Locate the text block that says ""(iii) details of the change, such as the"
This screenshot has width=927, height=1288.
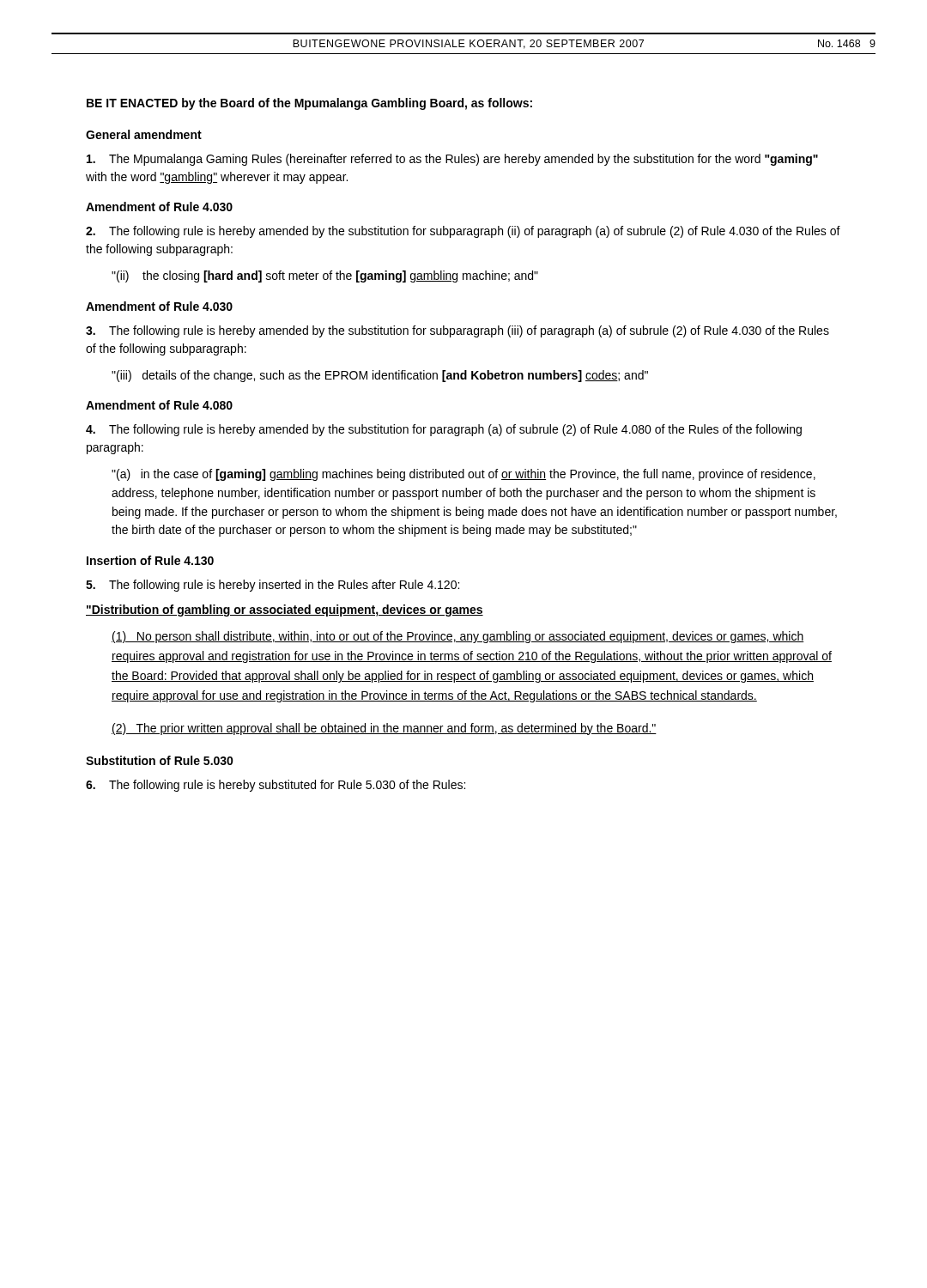click(x=380, y=375)
